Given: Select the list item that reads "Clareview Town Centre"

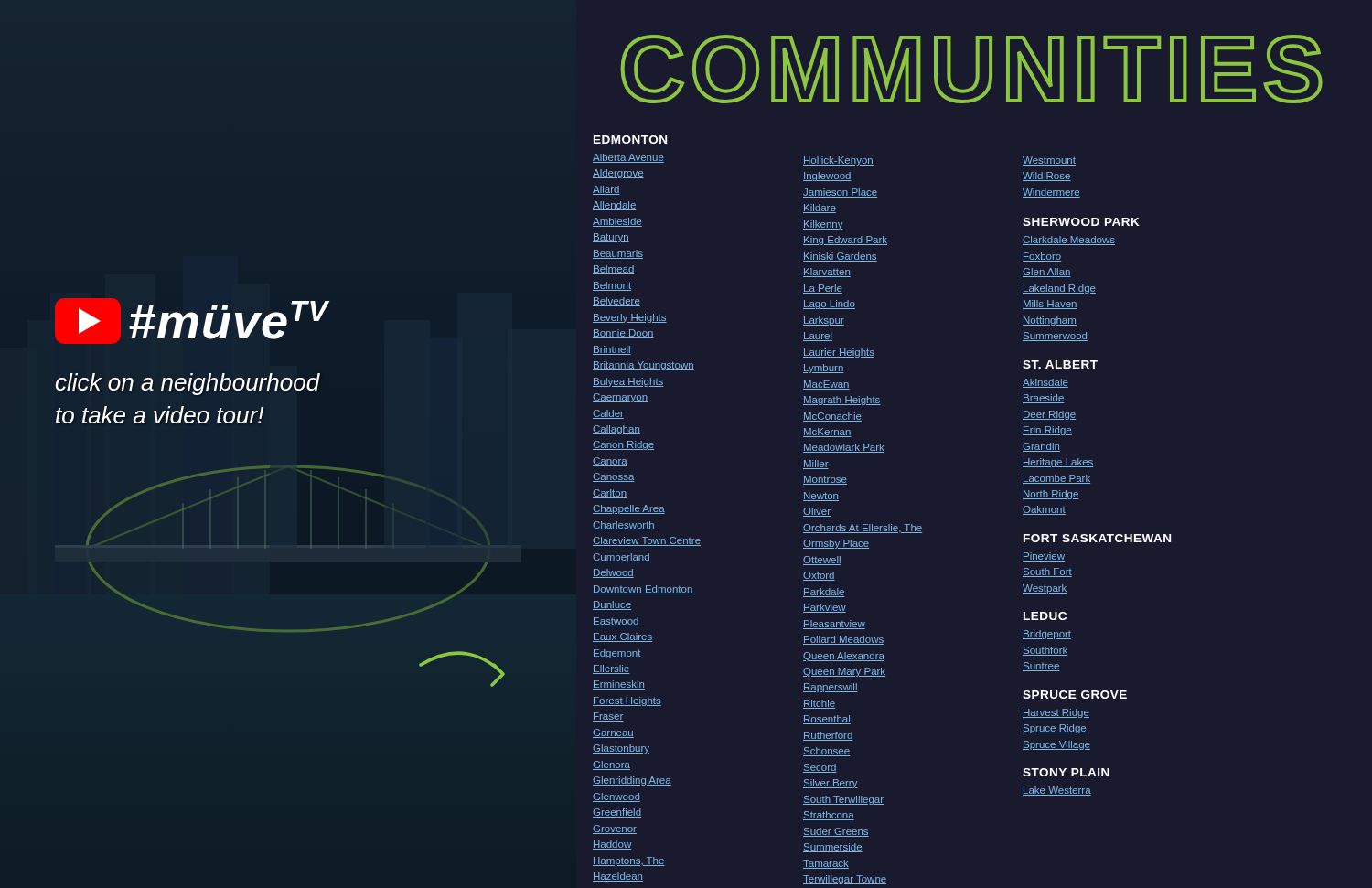Looking at the screenshot, I should (x=647, y=541).
